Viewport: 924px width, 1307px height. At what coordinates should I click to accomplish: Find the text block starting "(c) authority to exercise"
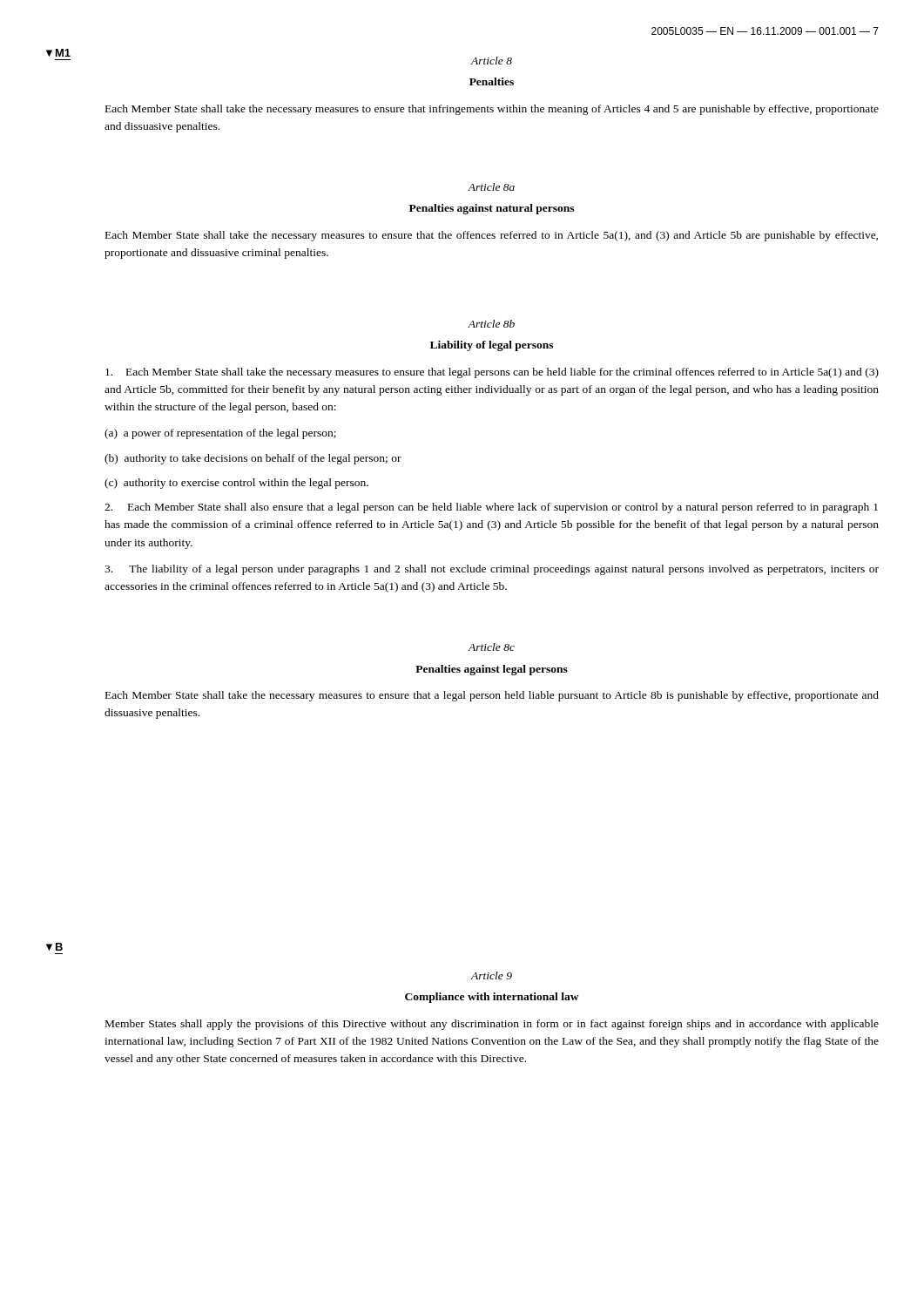(237, 482)
